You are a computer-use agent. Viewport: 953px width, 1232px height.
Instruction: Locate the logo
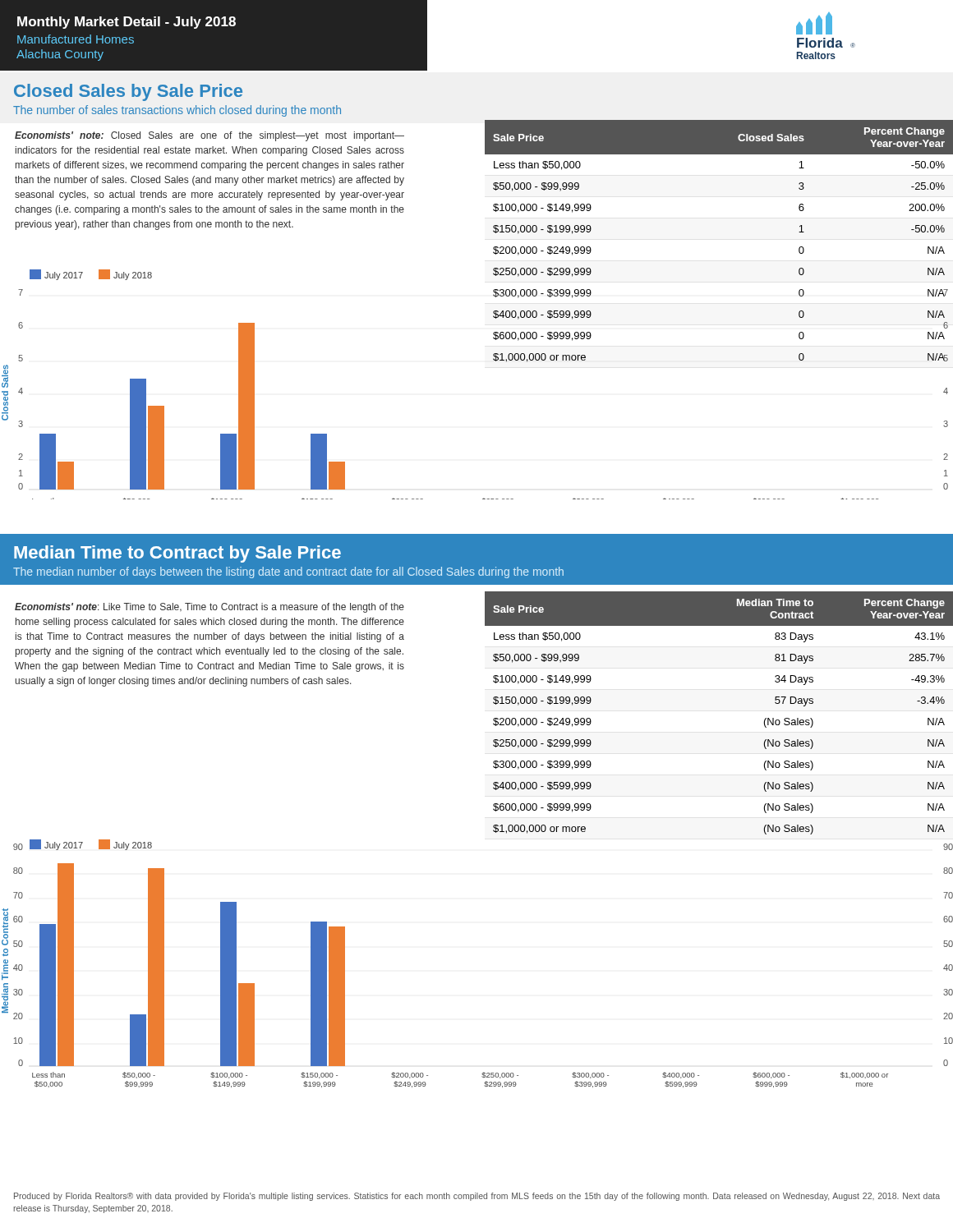(x=866, y=34)
